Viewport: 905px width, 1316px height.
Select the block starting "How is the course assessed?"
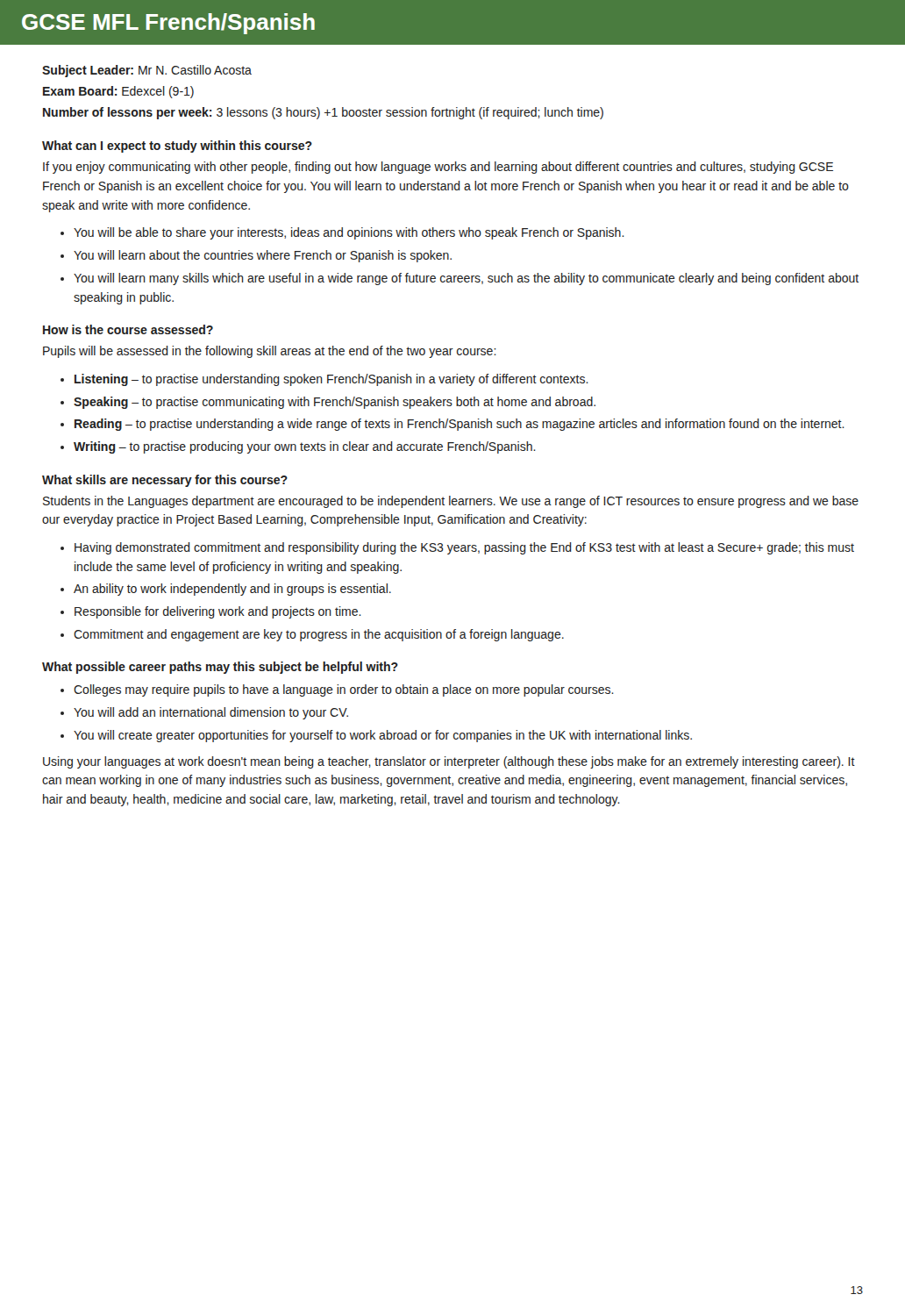click(x=128, y=330)
